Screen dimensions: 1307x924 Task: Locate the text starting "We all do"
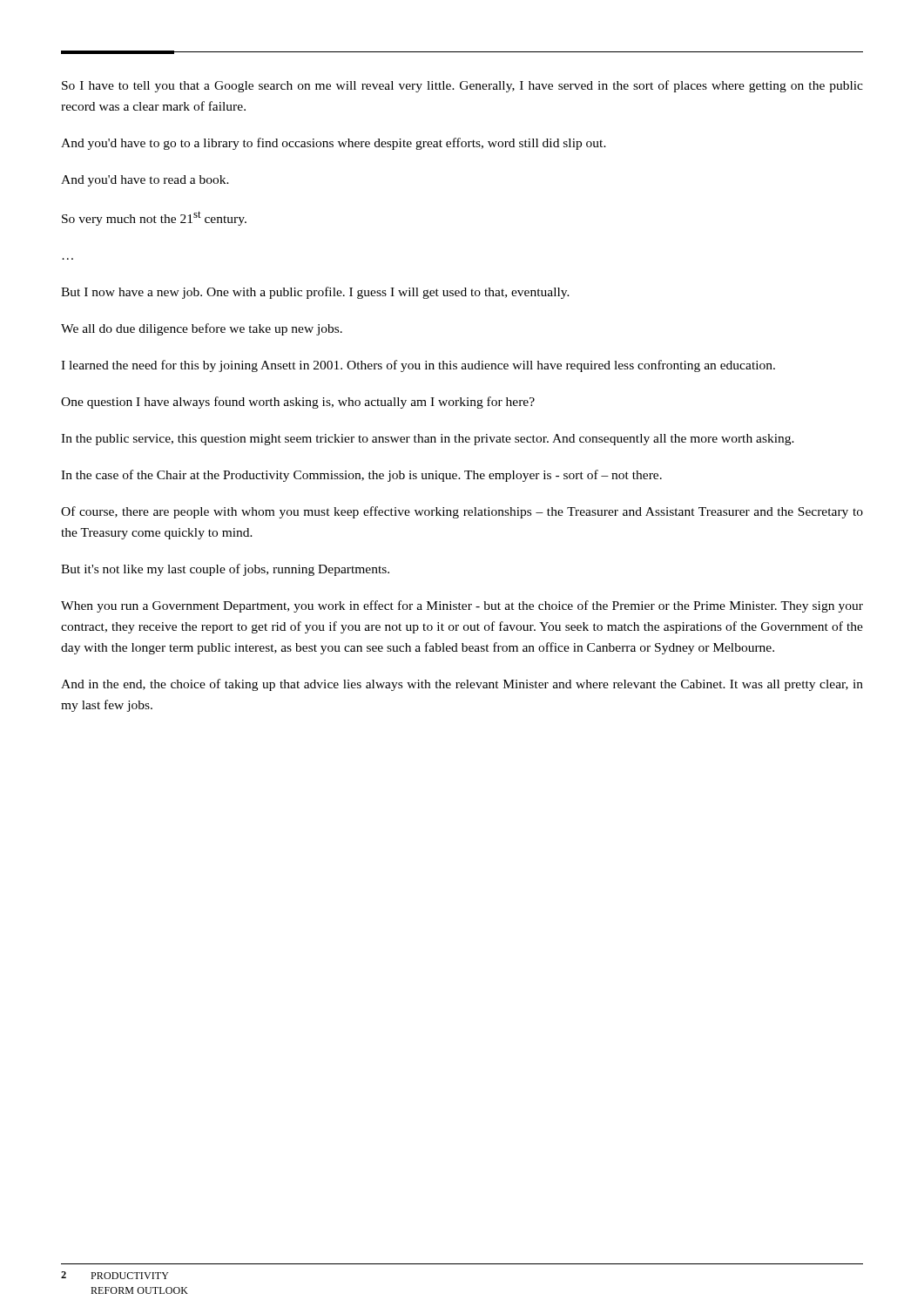coord(202,328)
